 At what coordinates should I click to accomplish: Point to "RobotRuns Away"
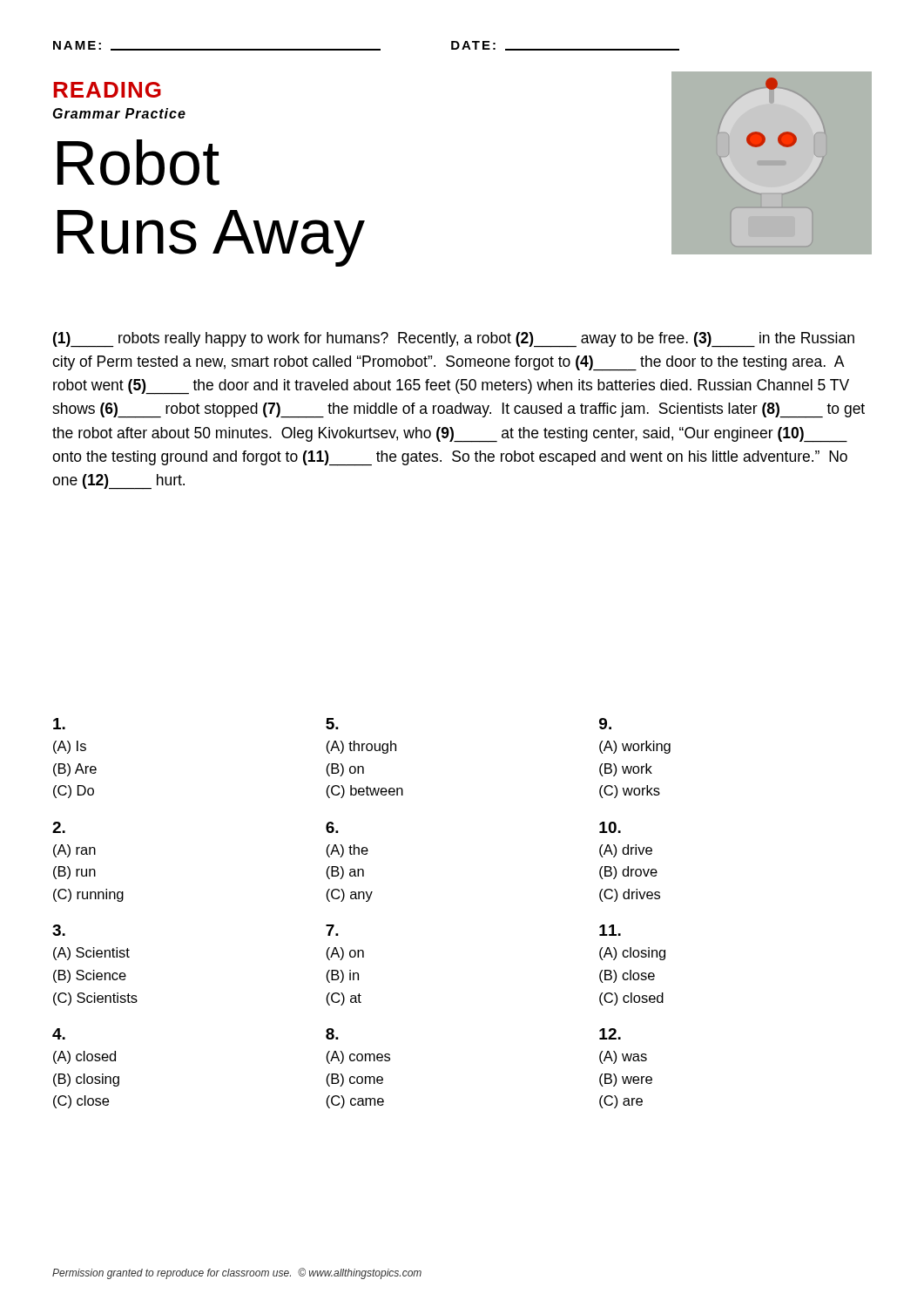209,198
